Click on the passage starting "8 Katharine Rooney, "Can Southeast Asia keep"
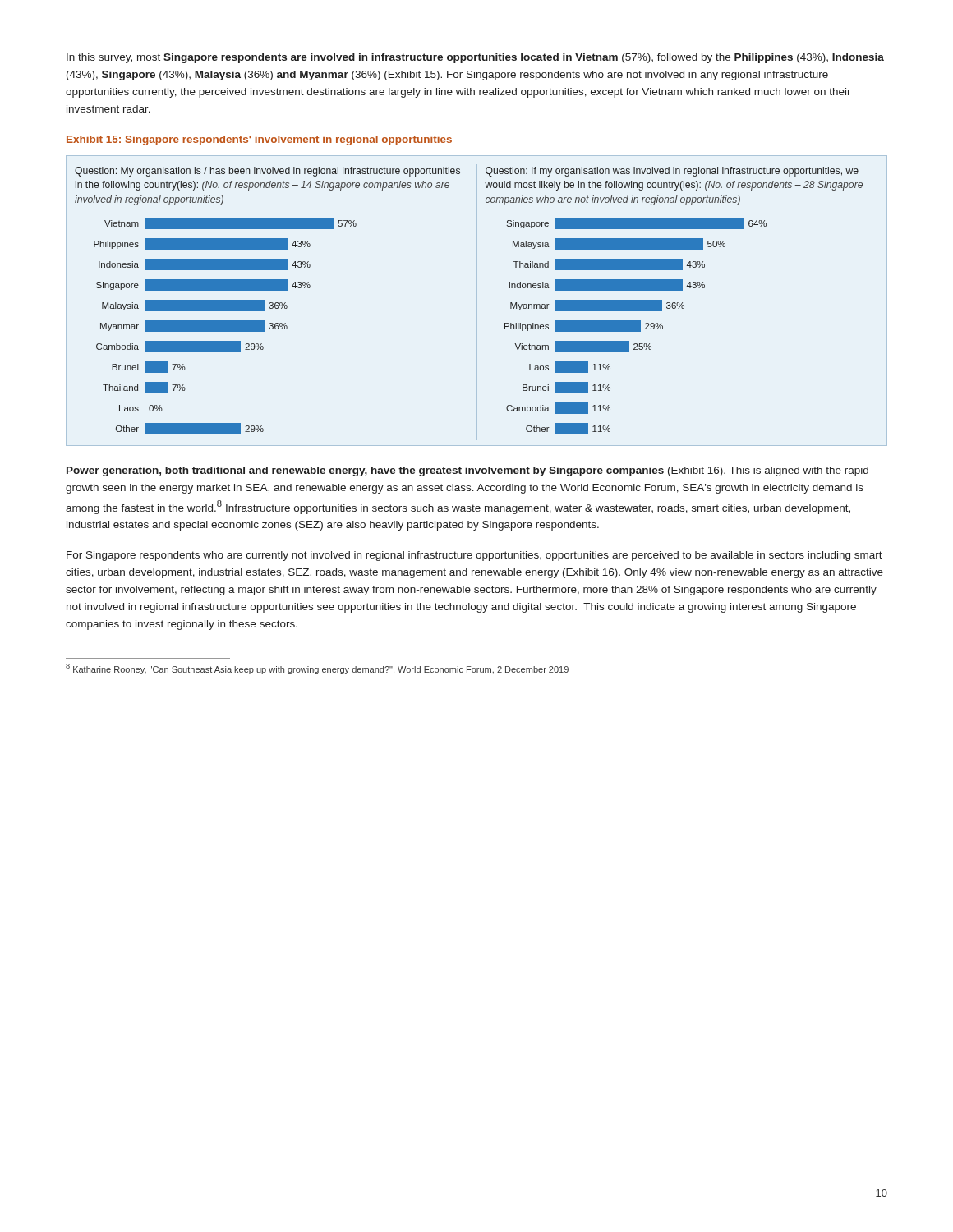Image resolution: width=953 pixels, height=1232 pixels. 476,666
